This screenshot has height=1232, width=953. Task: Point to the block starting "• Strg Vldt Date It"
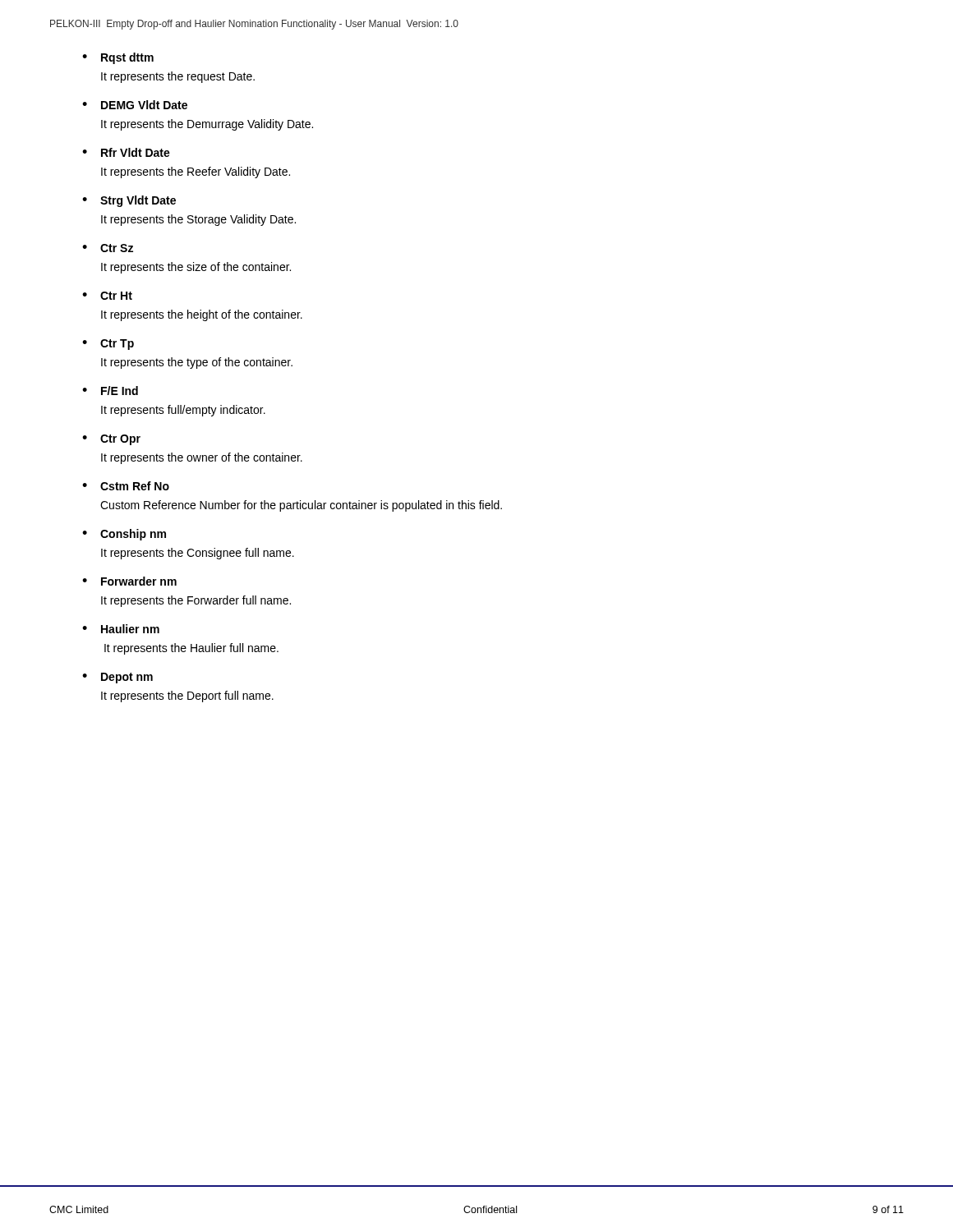[129, 201]
